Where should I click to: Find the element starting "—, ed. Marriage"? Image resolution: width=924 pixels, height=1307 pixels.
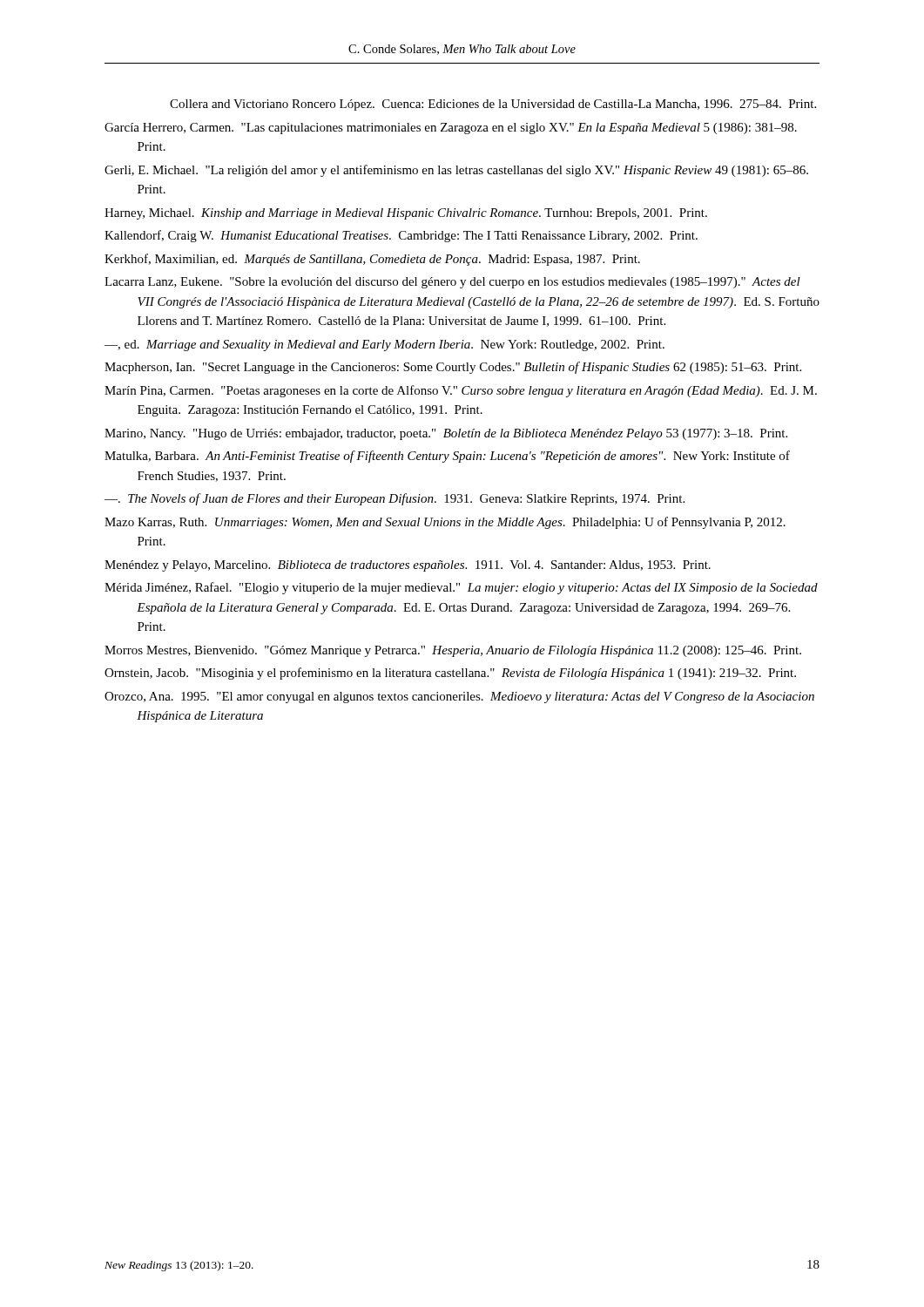[385, 344]
